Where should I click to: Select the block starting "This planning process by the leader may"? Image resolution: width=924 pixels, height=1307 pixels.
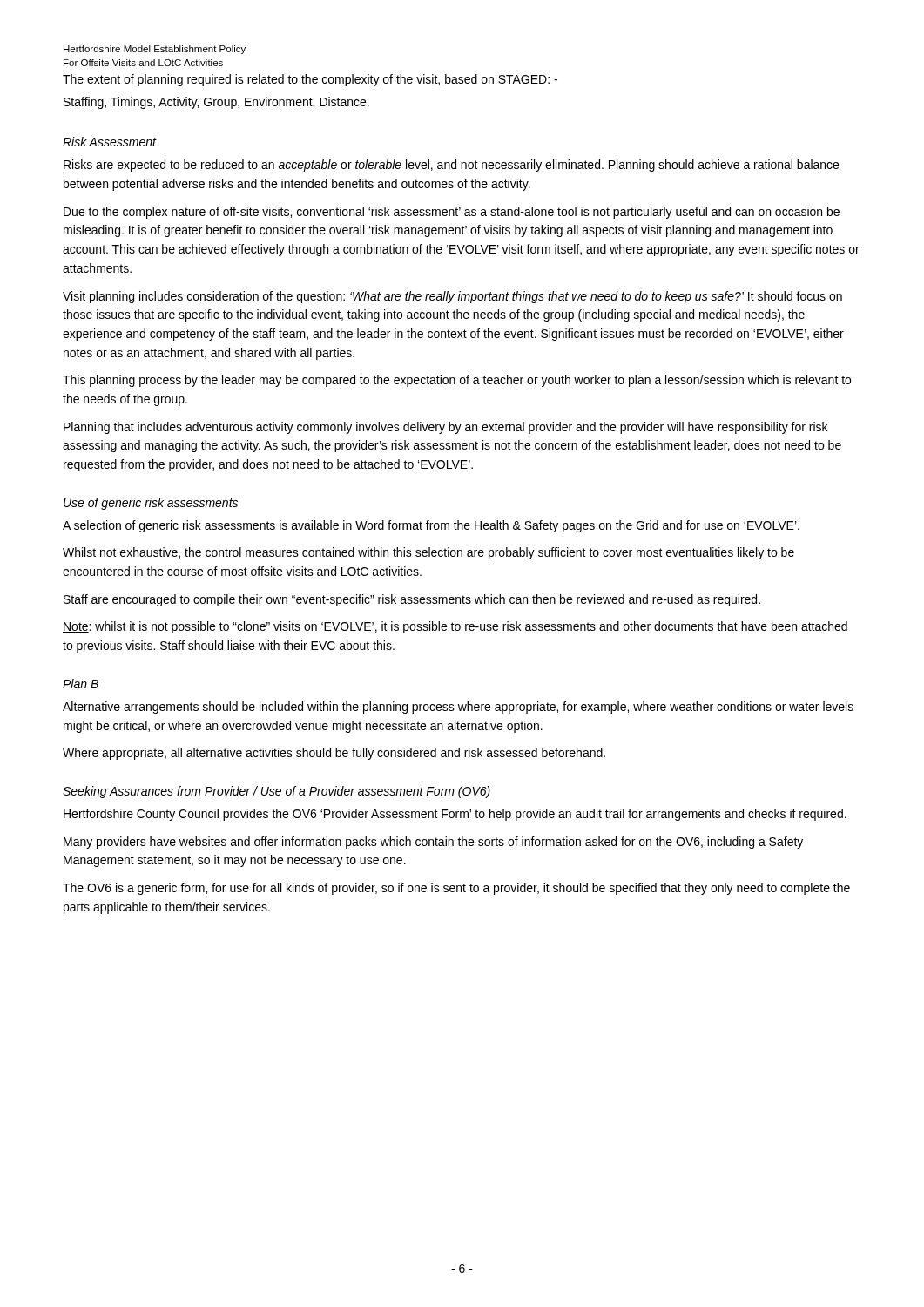tap(457, 390)
